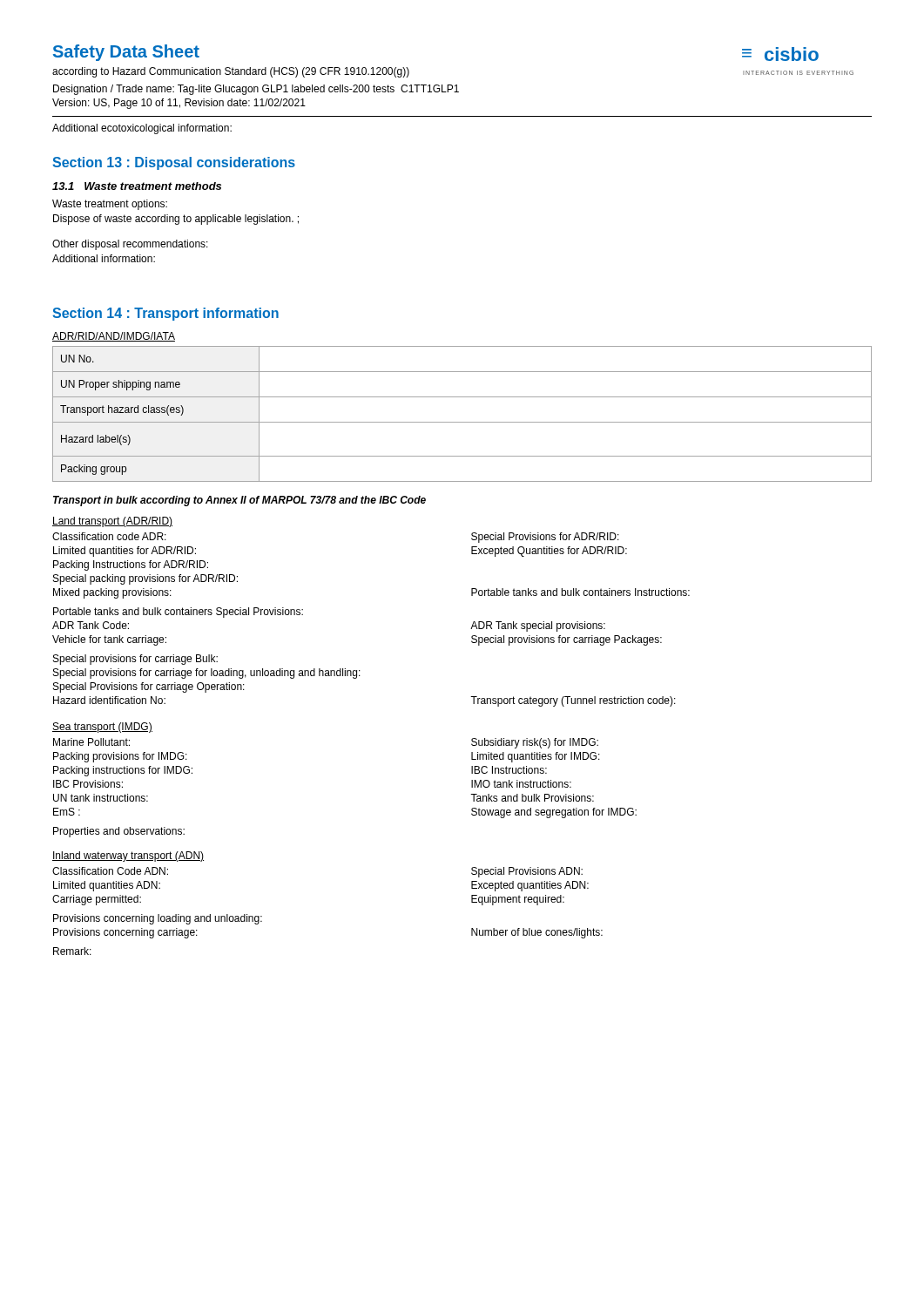Screen dimensions: 1307x924
Task: Select the text that reads "Marine Pollutant:"
Action: [x=91, y=742]
